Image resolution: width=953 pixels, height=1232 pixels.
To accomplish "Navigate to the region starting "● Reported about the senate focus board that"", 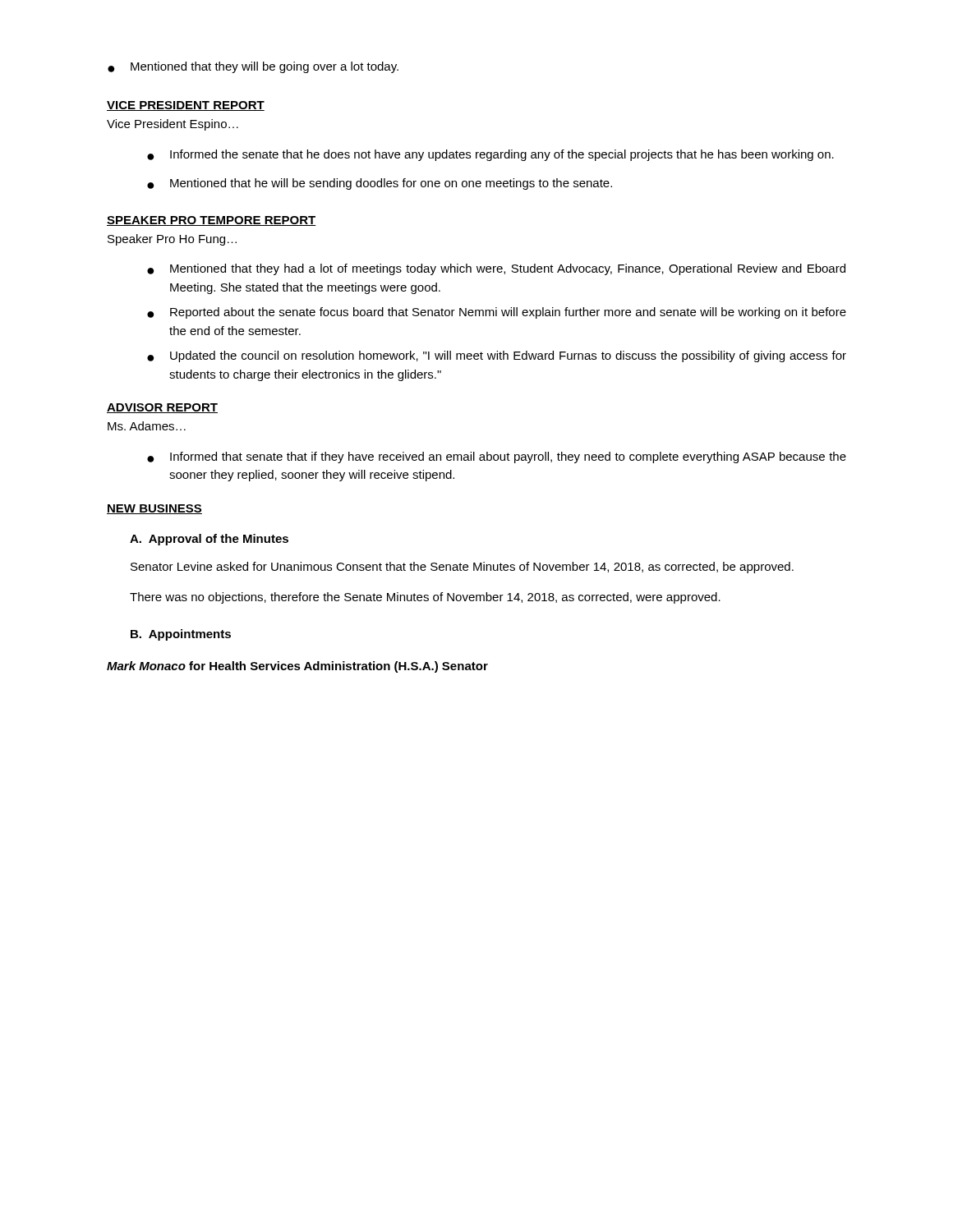I will pyautogui.click(x=496, y=322).
